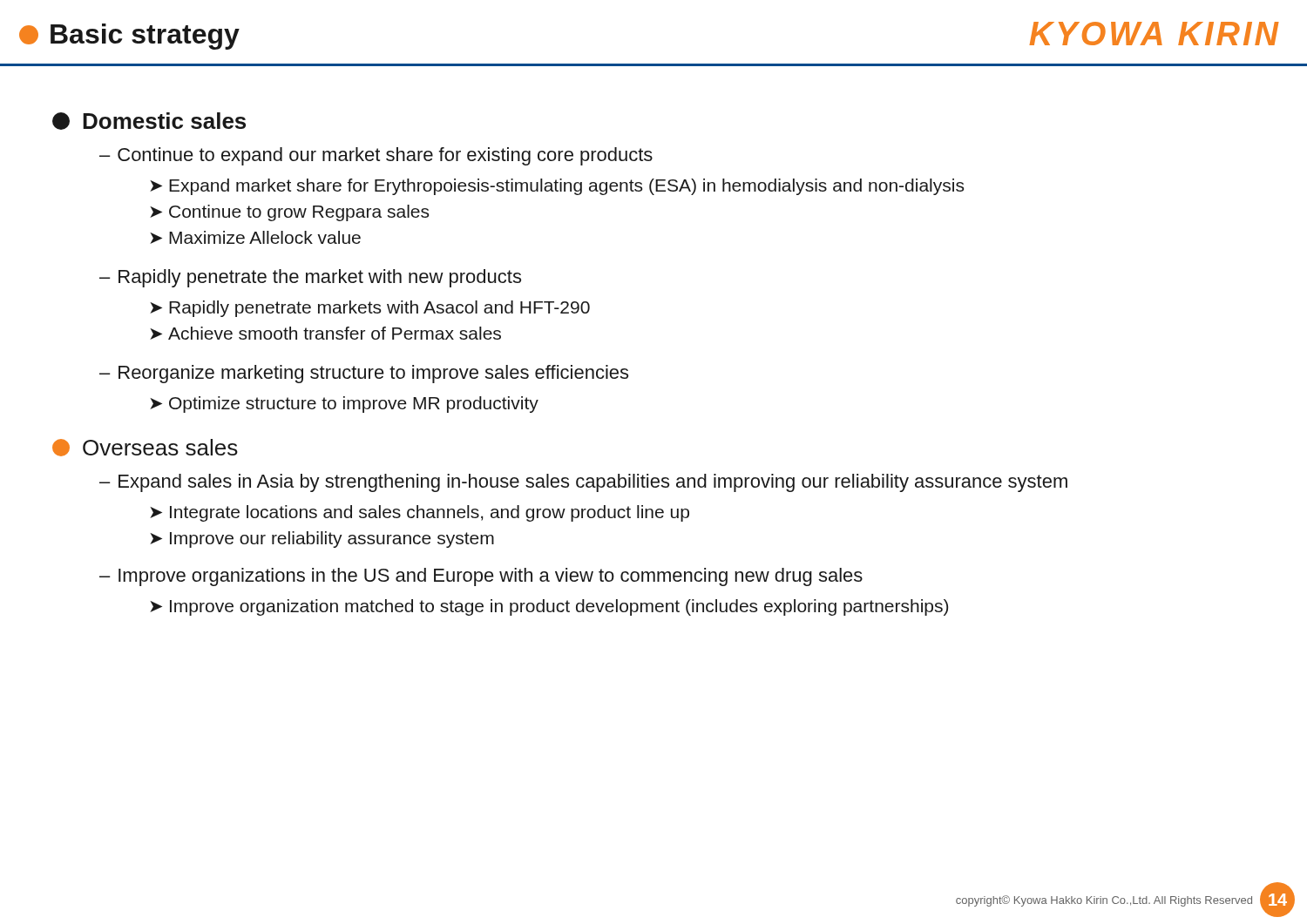Select the block starting "➤ Improve our reliability assurance system"

[x=321, y=538]
